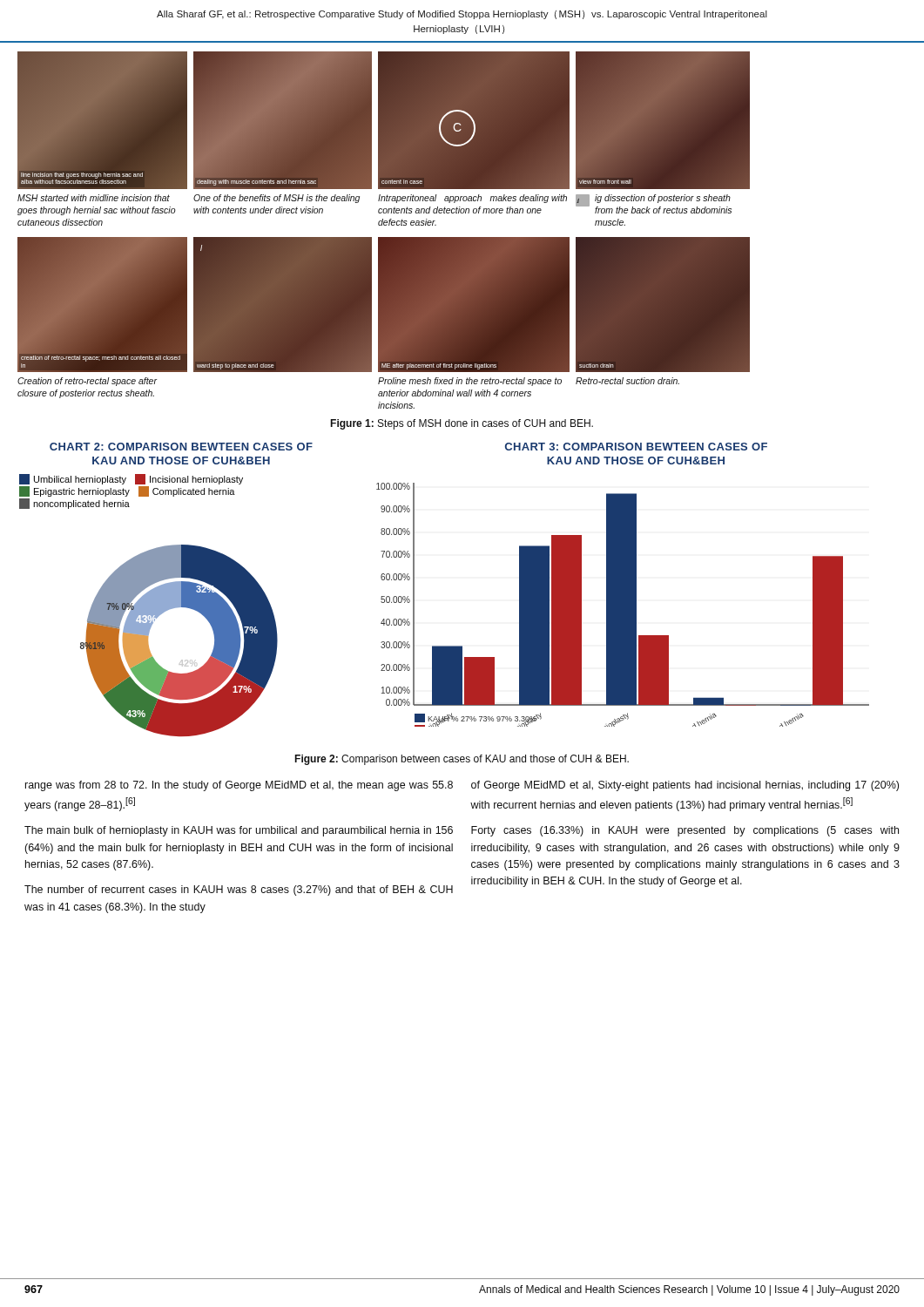Click on the text block that reads "Forty cases (16.33%) in"
The image size is (924, 1307).
coord(685,856)
